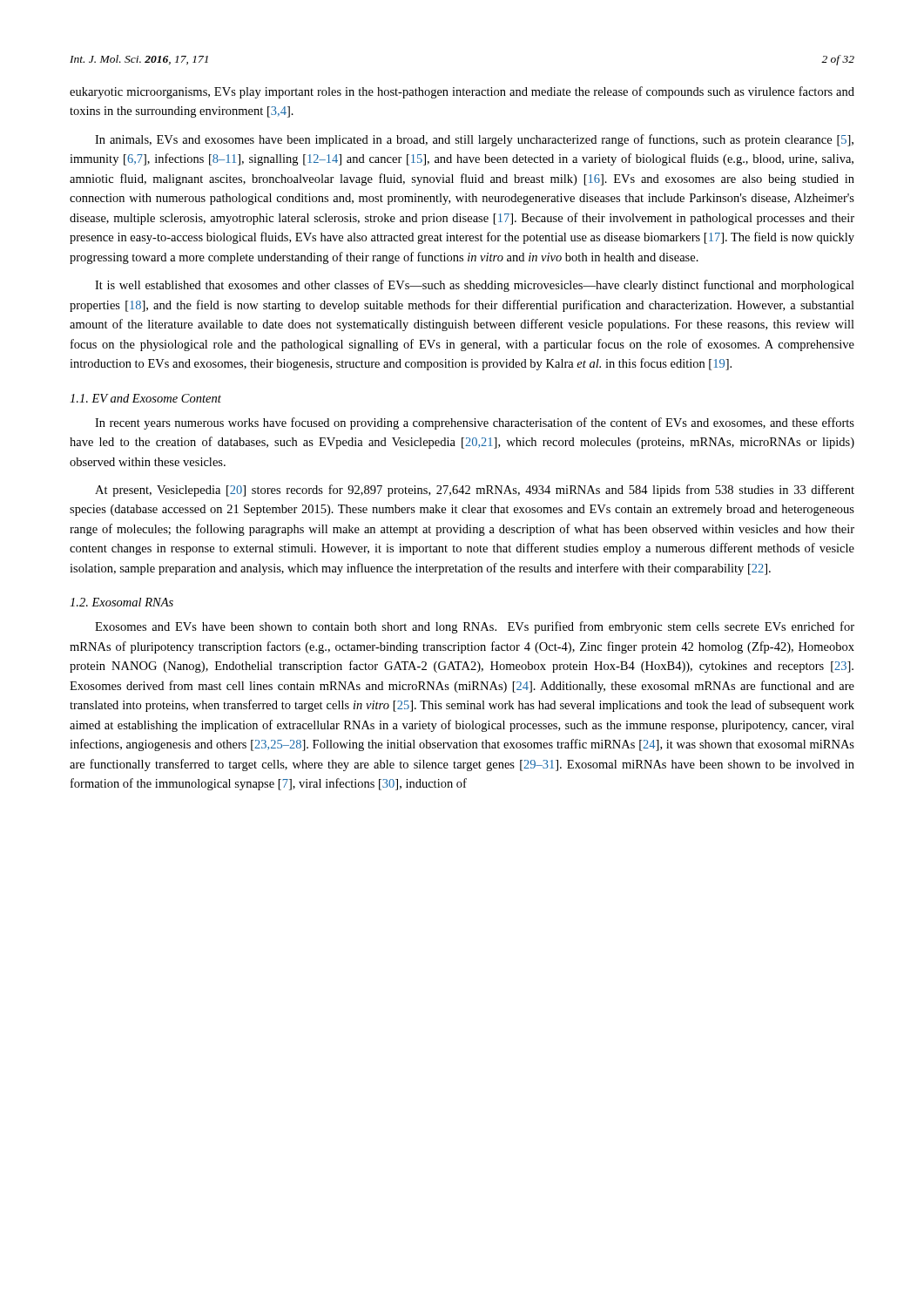This screenshot has height=1307, width=924.
Task: Point to the block beginning "In recent years numerous works have"
Action: coord(462,442)
